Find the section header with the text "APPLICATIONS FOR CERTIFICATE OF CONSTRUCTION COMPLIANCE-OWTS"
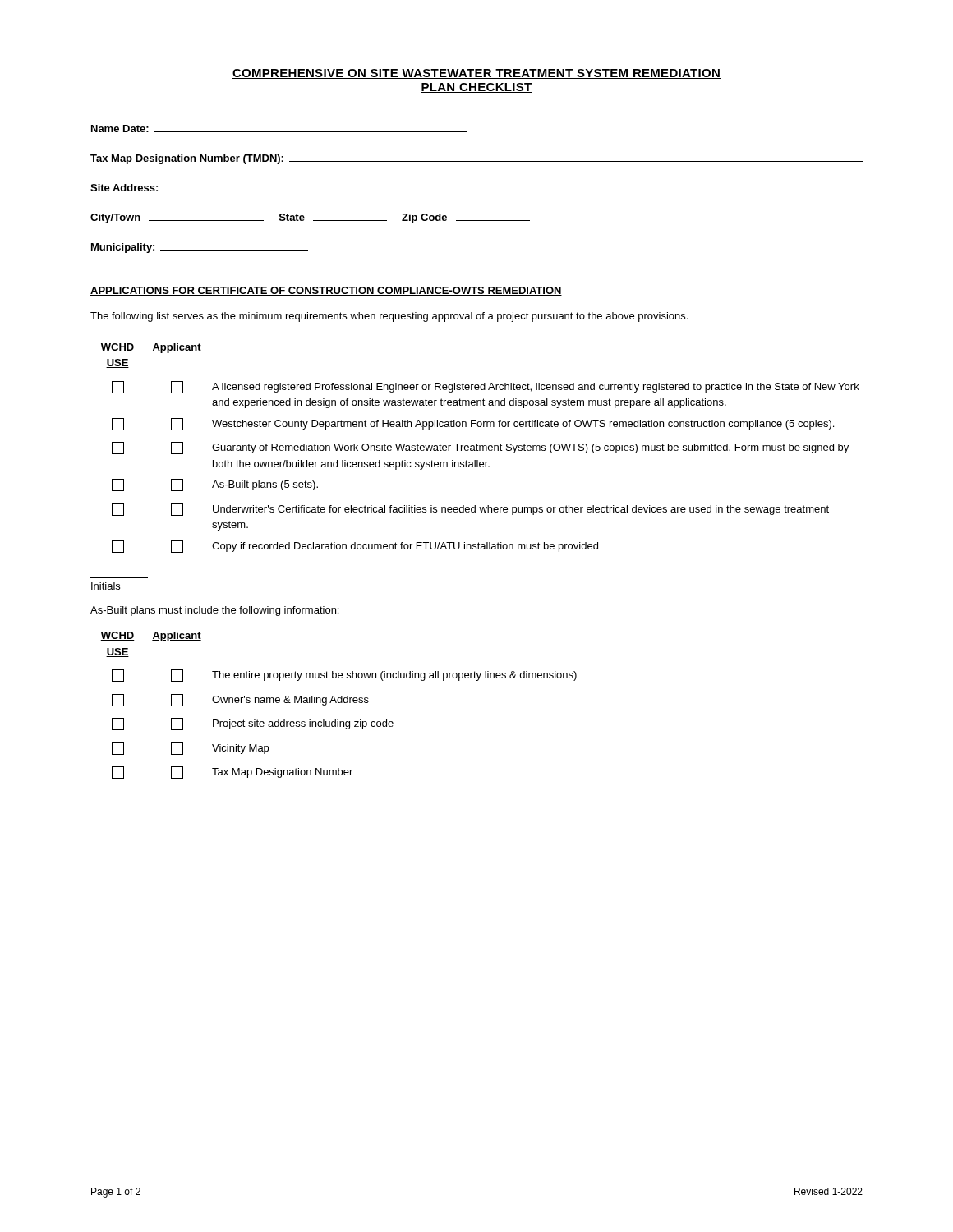Image resolution: width=953 pixels, height=1232 pixels. [326, 290]
